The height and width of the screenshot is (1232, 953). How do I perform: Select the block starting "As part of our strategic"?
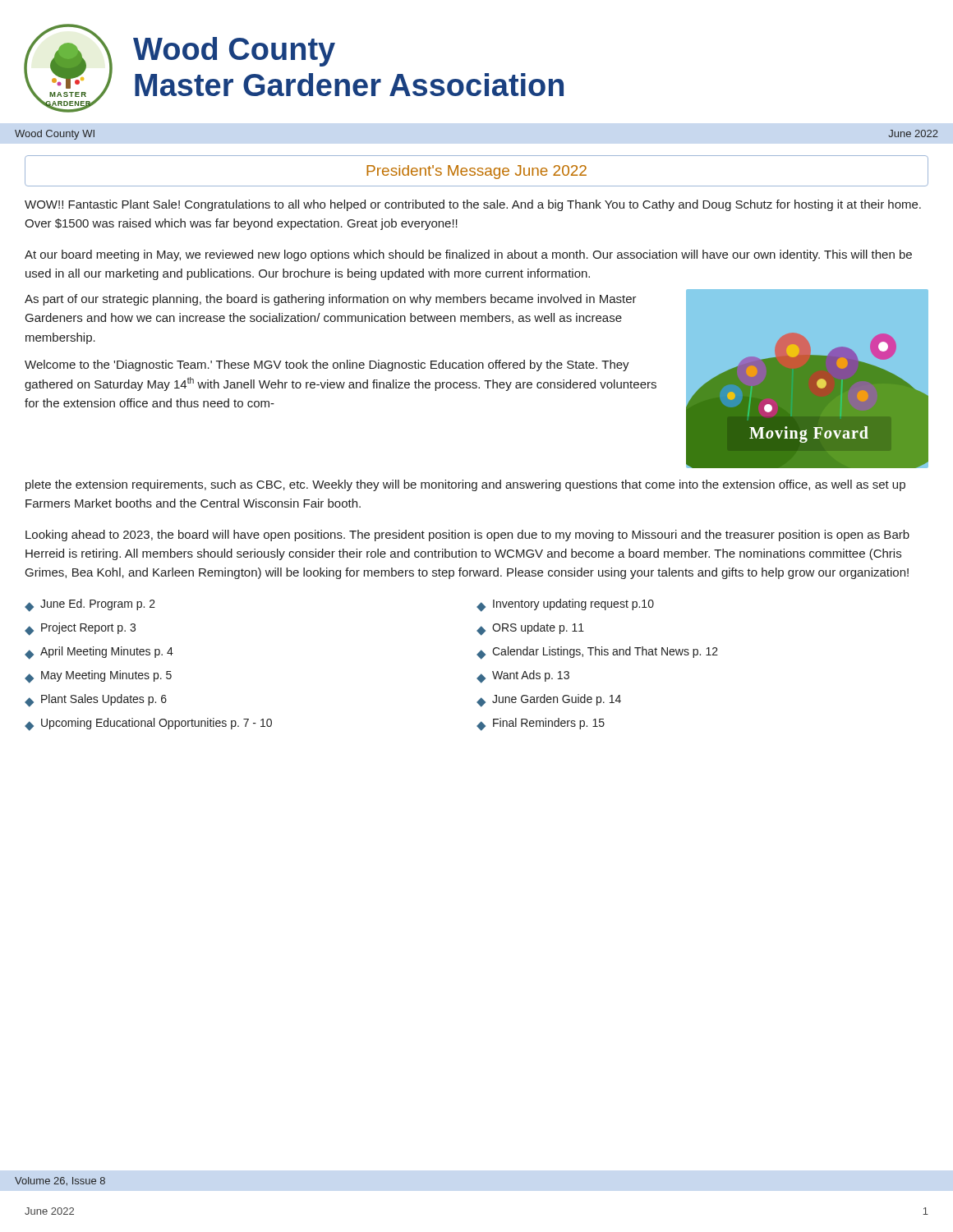tap(331, 318)
